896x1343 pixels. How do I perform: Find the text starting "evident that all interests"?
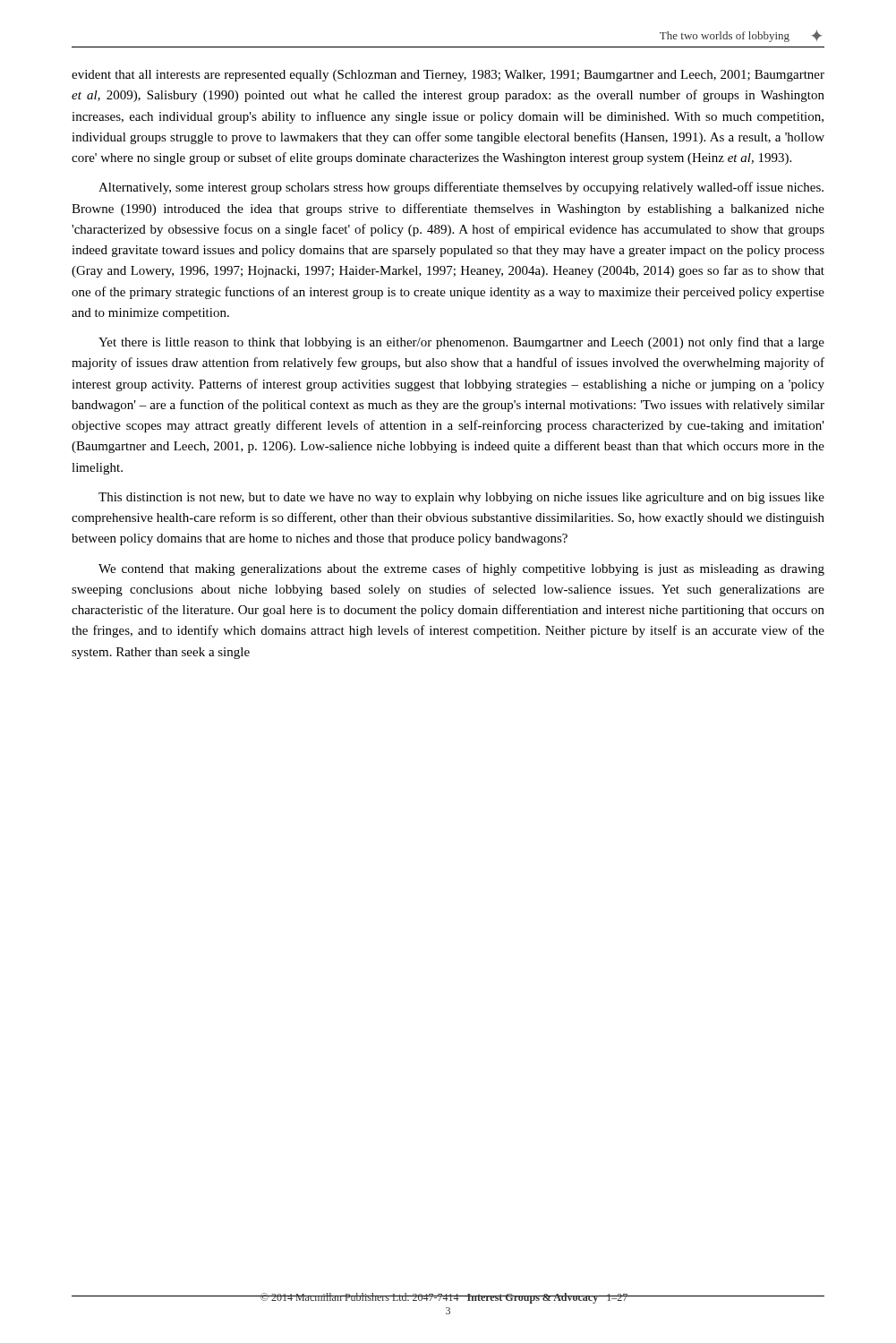[x=448, y=117]
